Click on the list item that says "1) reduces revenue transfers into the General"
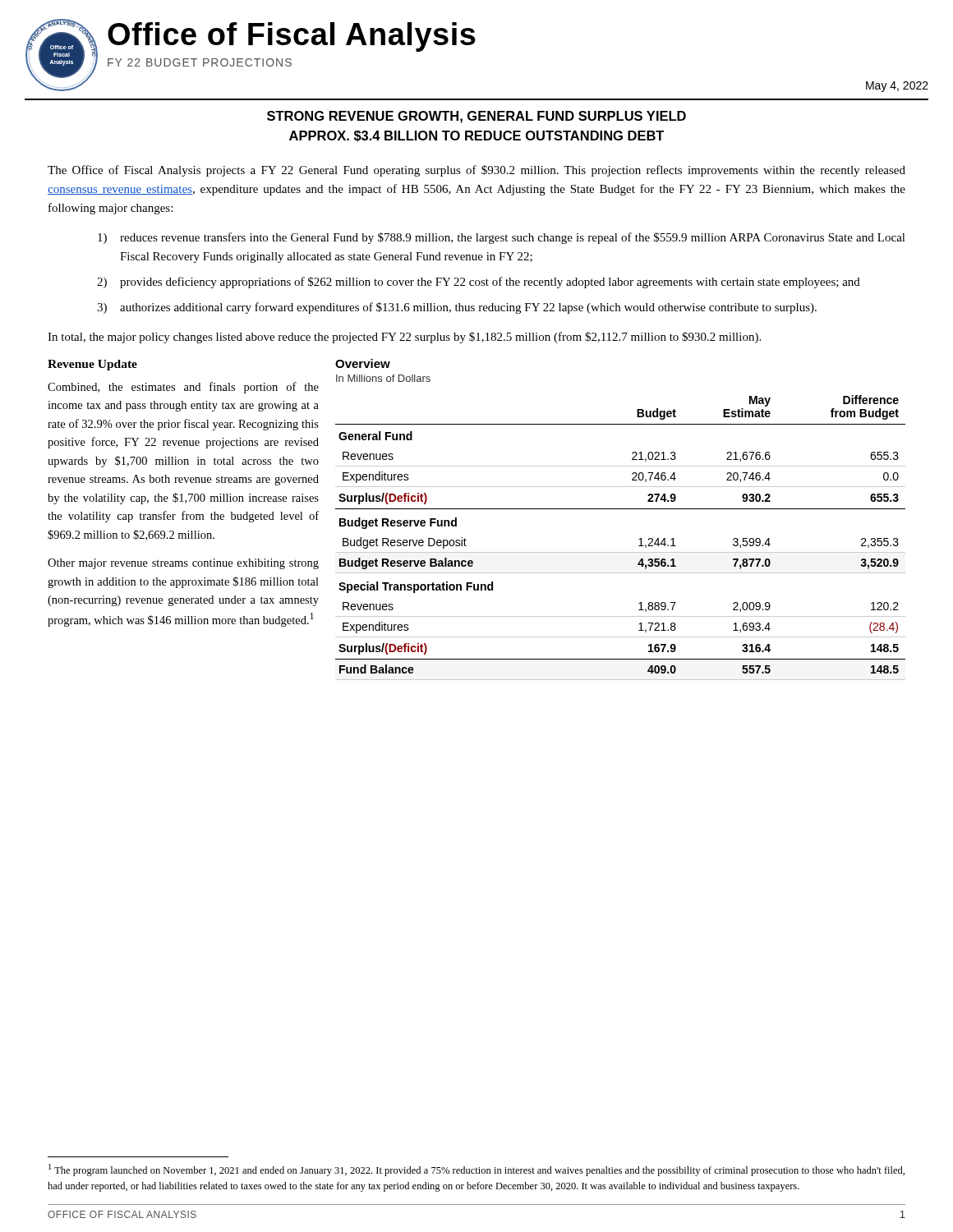The width and height of the screenshot is (953, 1232). tap(501, 247)
